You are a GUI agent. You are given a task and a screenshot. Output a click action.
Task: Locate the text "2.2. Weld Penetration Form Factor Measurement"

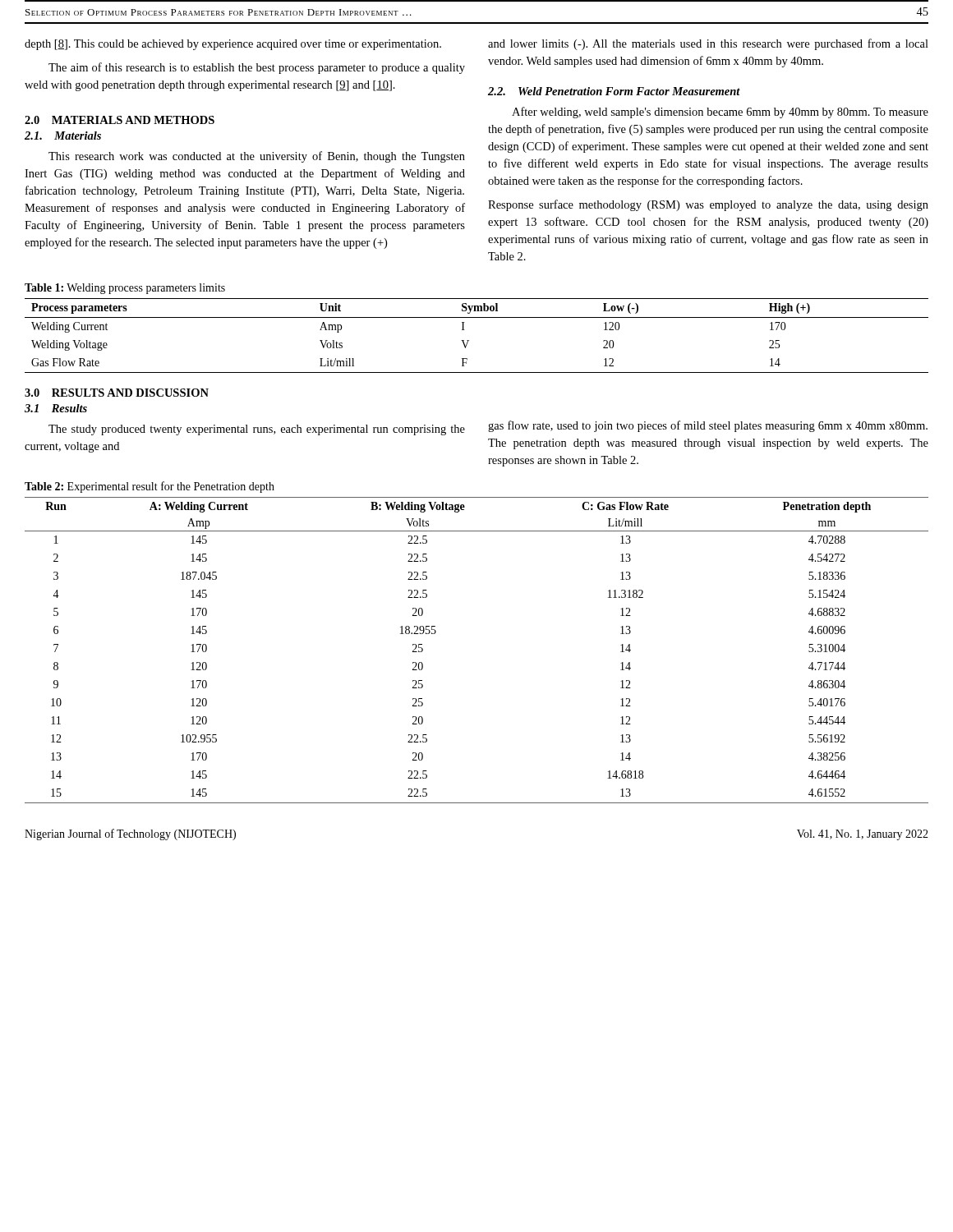[x=614, y=91]
